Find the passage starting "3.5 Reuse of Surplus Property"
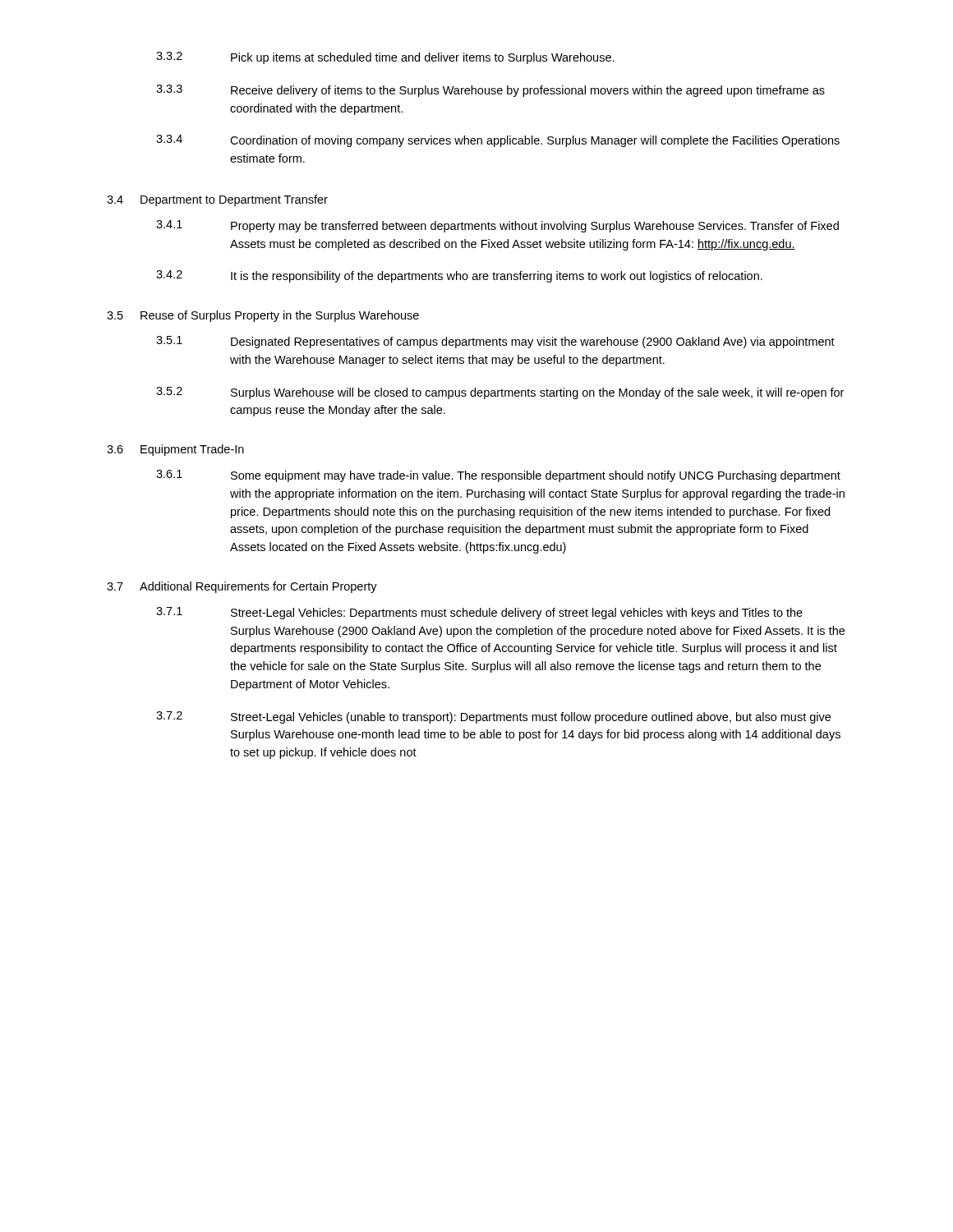953x1232 pixels. tap(263, 316)
